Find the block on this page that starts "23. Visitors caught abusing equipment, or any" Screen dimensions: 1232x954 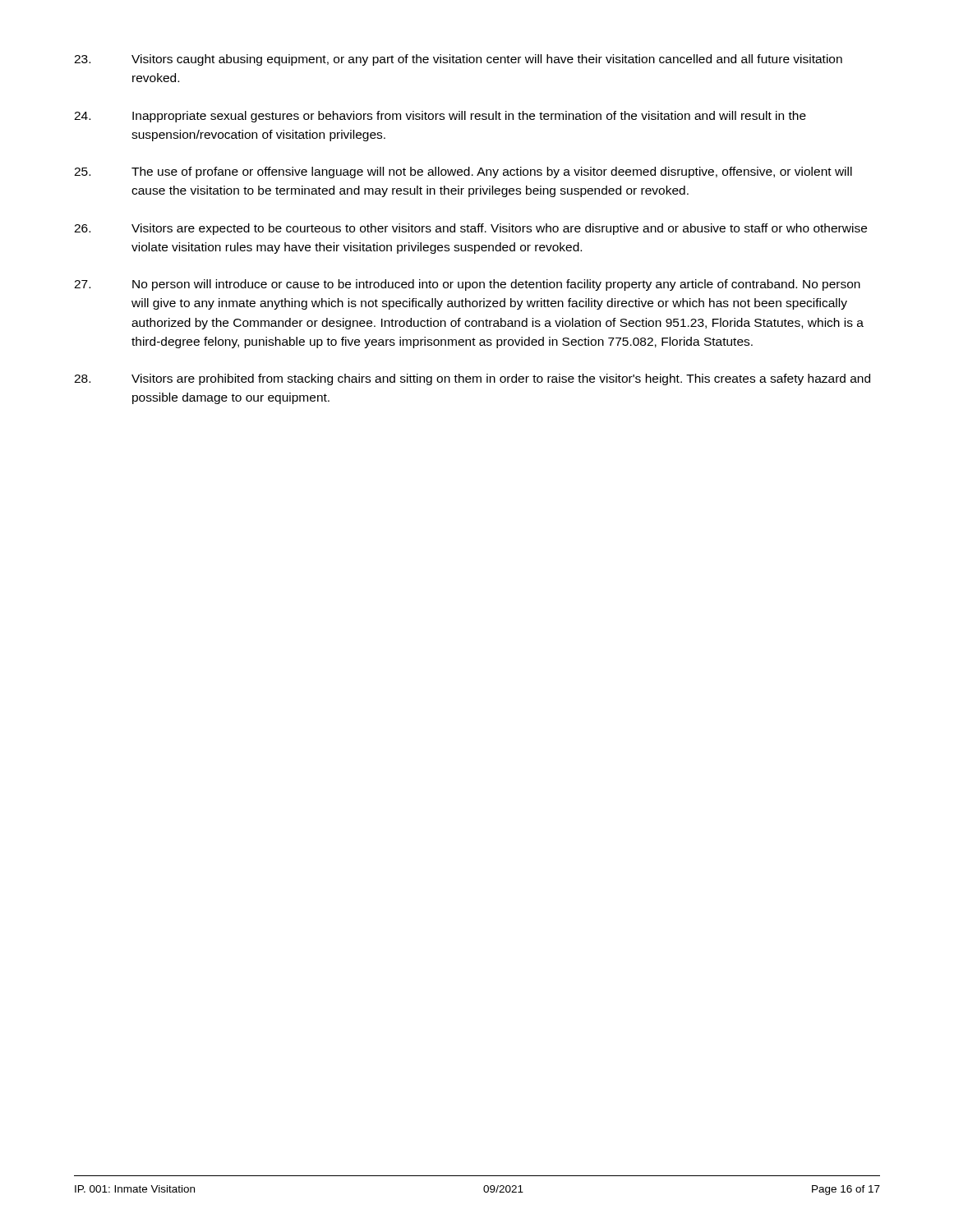point(477,68)
